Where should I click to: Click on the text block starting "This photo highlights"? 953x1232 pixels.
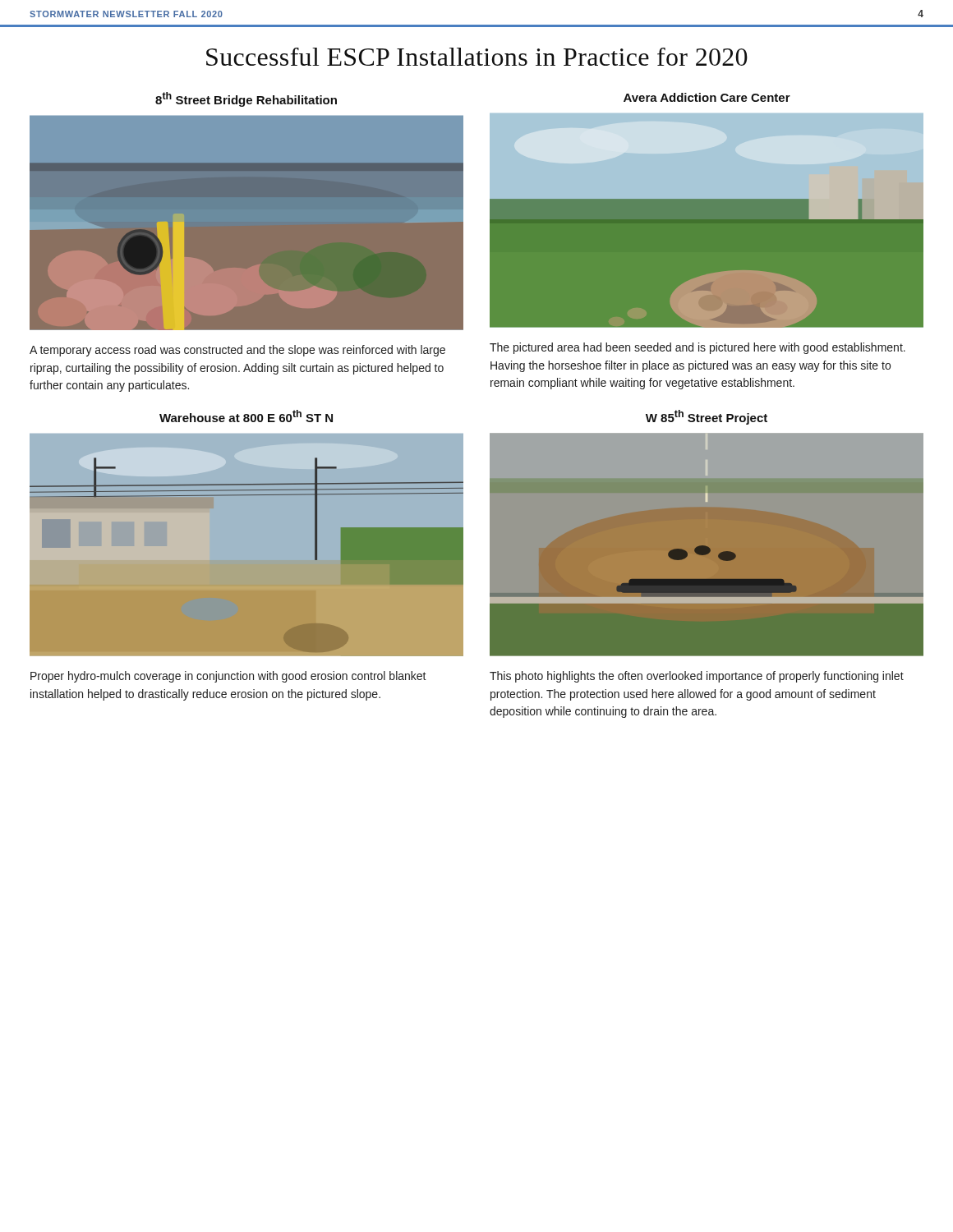point(697,694)
